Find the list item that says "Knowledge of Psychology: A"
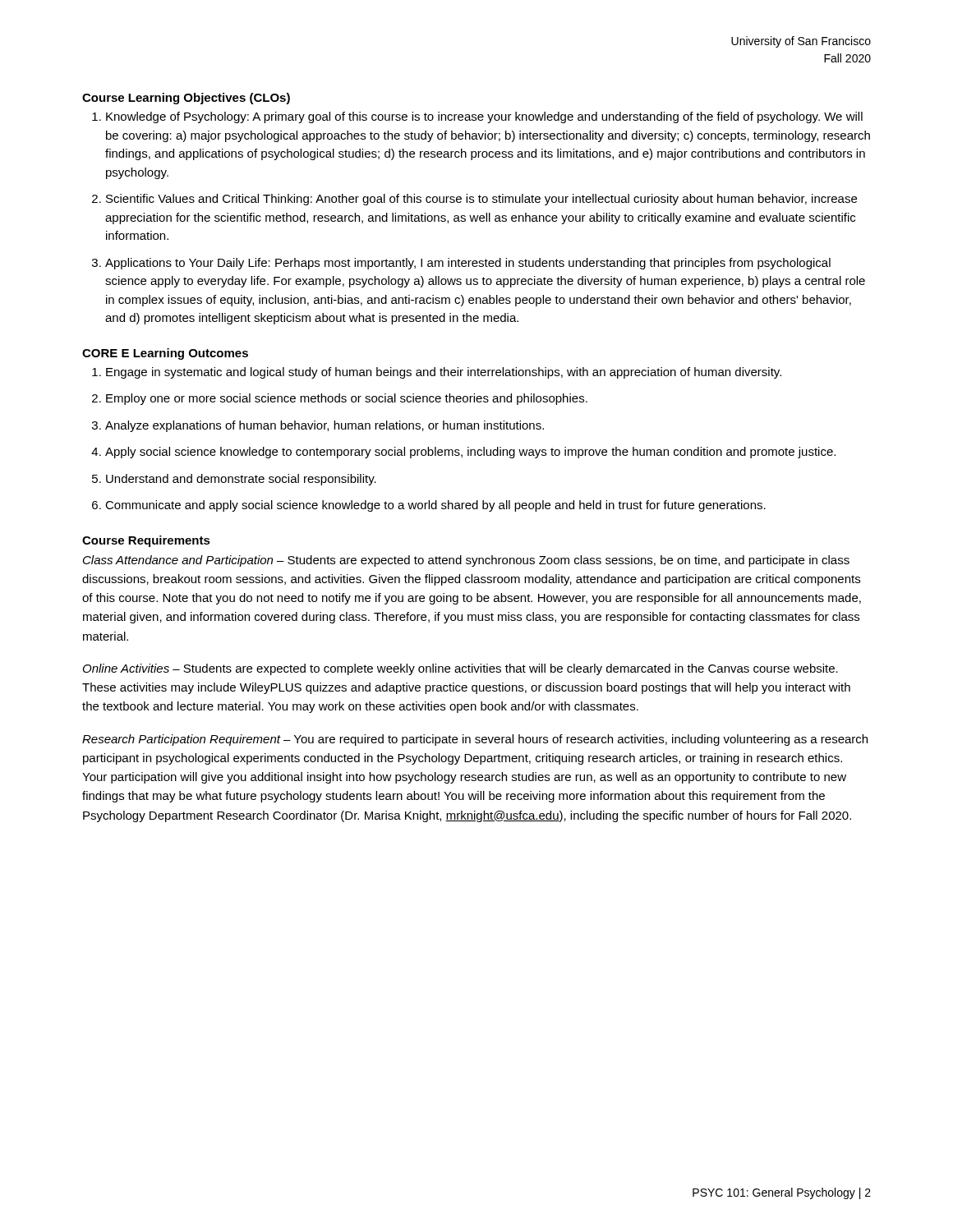 488,145
